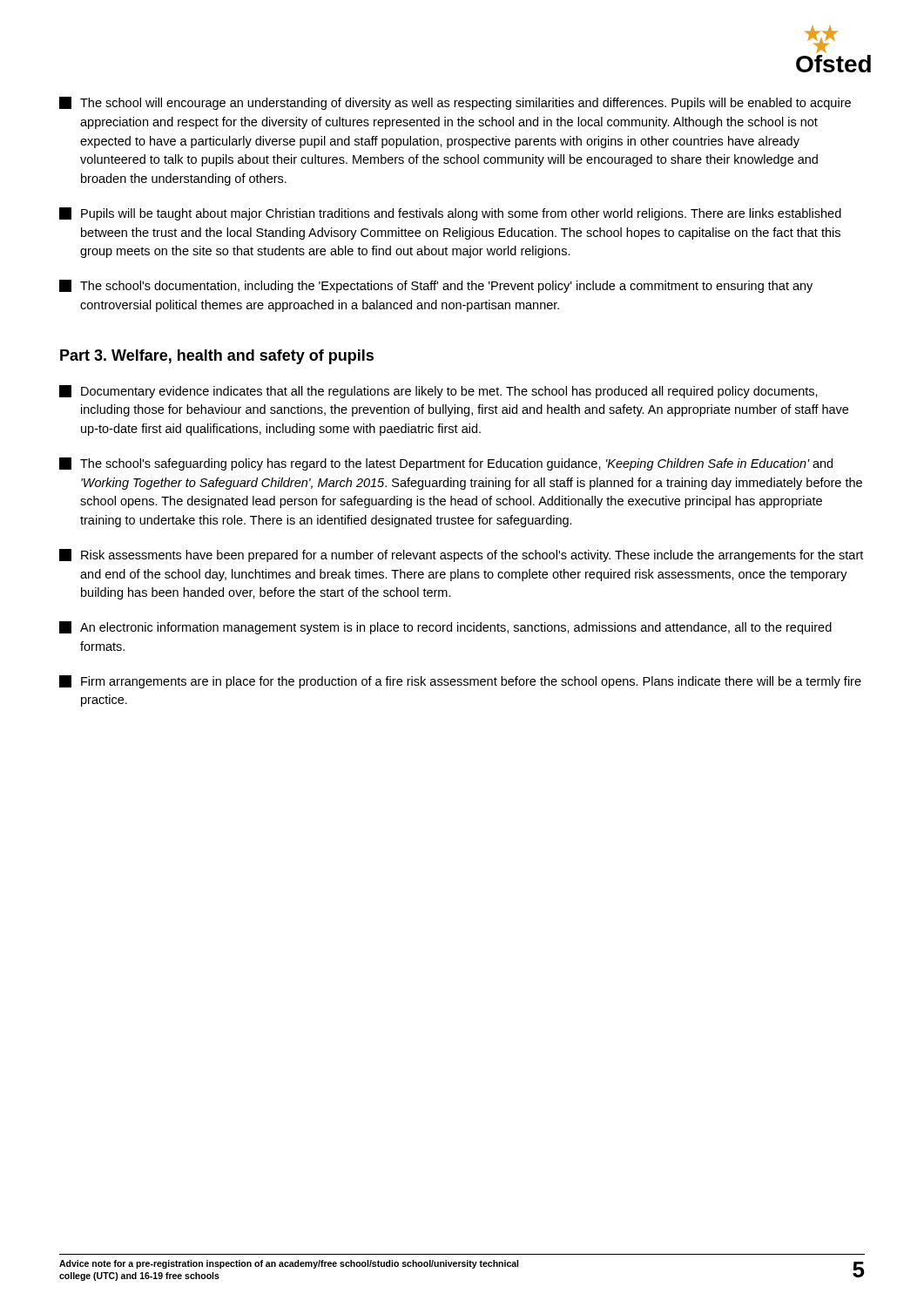Click on the list item containing "An electronic information management"
The image size is (924, 1307).
tap(462, 638)
